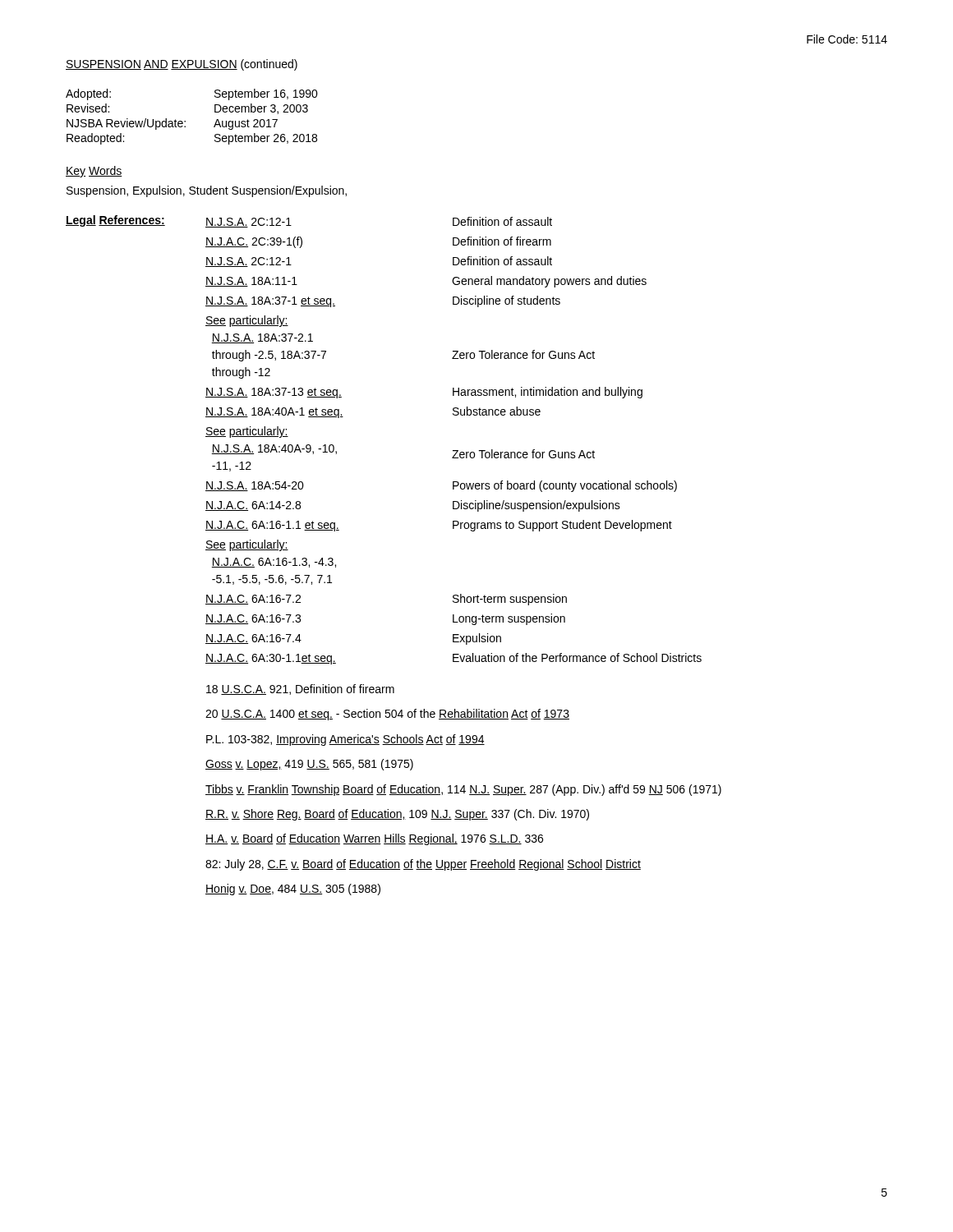The height and width of the screenshot is (1232, 953).
Task: Select the passage starting "20 U.S.C.A. 1400 et seq. - Section 504"
Action: [x=387, y=714]
